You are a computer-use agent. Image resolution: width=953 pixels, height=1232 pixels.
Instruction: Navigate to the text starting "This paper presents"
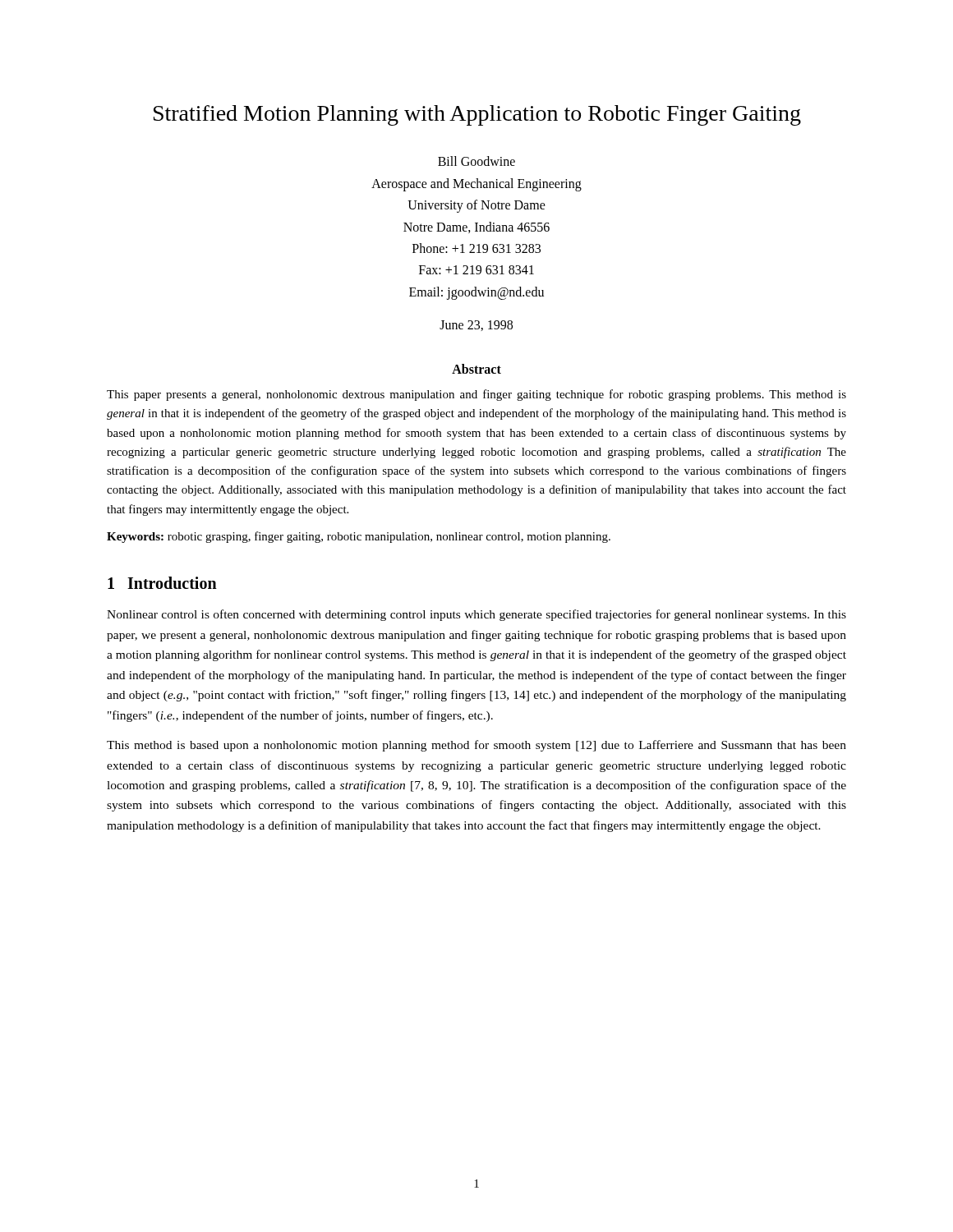[x=476, y=452]
